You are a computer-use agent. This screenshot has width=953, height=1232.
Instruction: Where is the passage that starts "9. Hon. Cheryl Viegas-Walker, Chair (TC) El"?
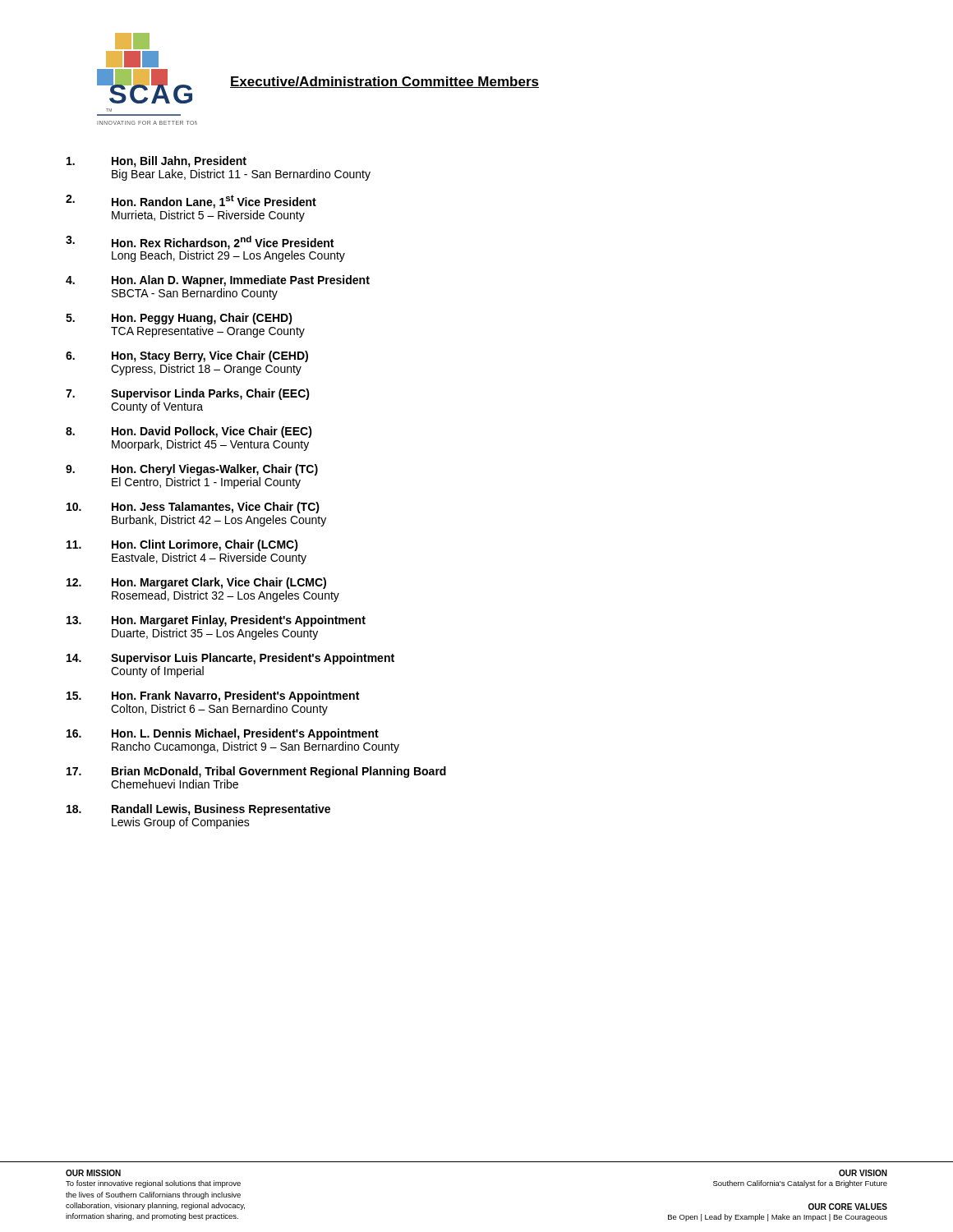click(x=192, y=470)
